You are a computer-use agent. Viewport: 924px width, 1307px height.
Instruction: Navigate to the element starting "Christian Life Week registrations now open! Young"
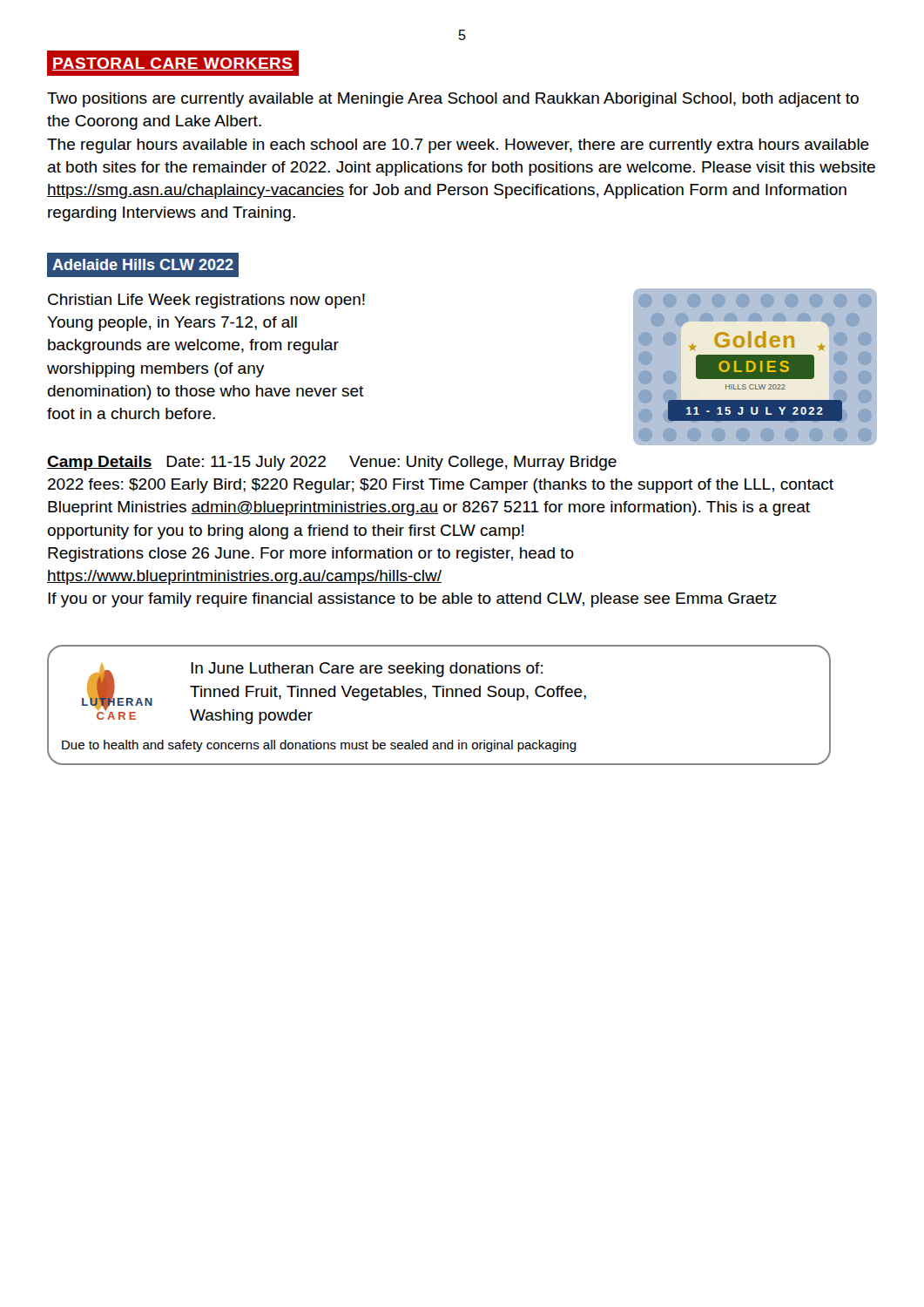click(206, 356)
